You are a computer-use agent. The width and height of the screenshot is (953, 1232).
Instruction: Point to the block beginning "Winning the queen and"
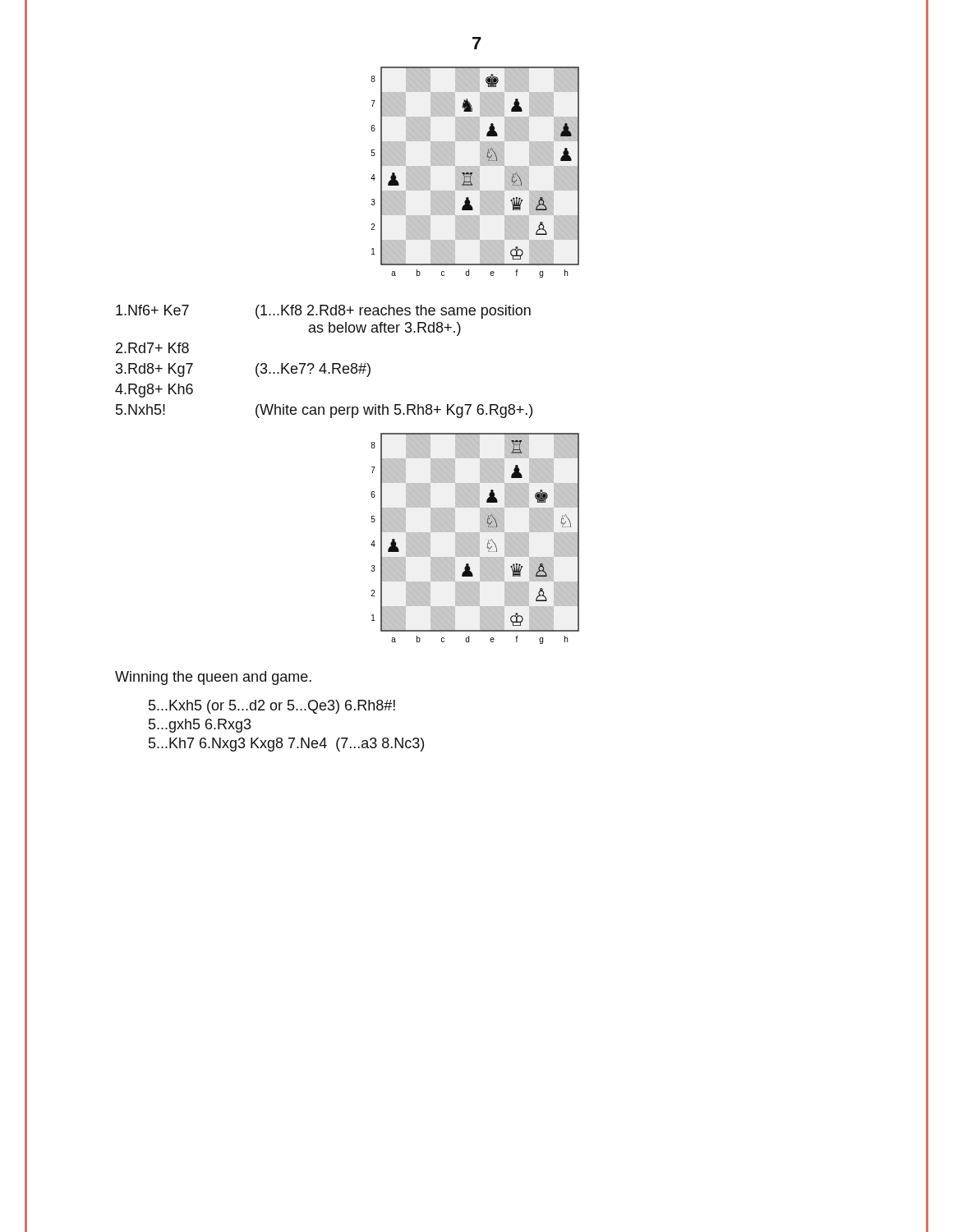[x=214, y=677]
